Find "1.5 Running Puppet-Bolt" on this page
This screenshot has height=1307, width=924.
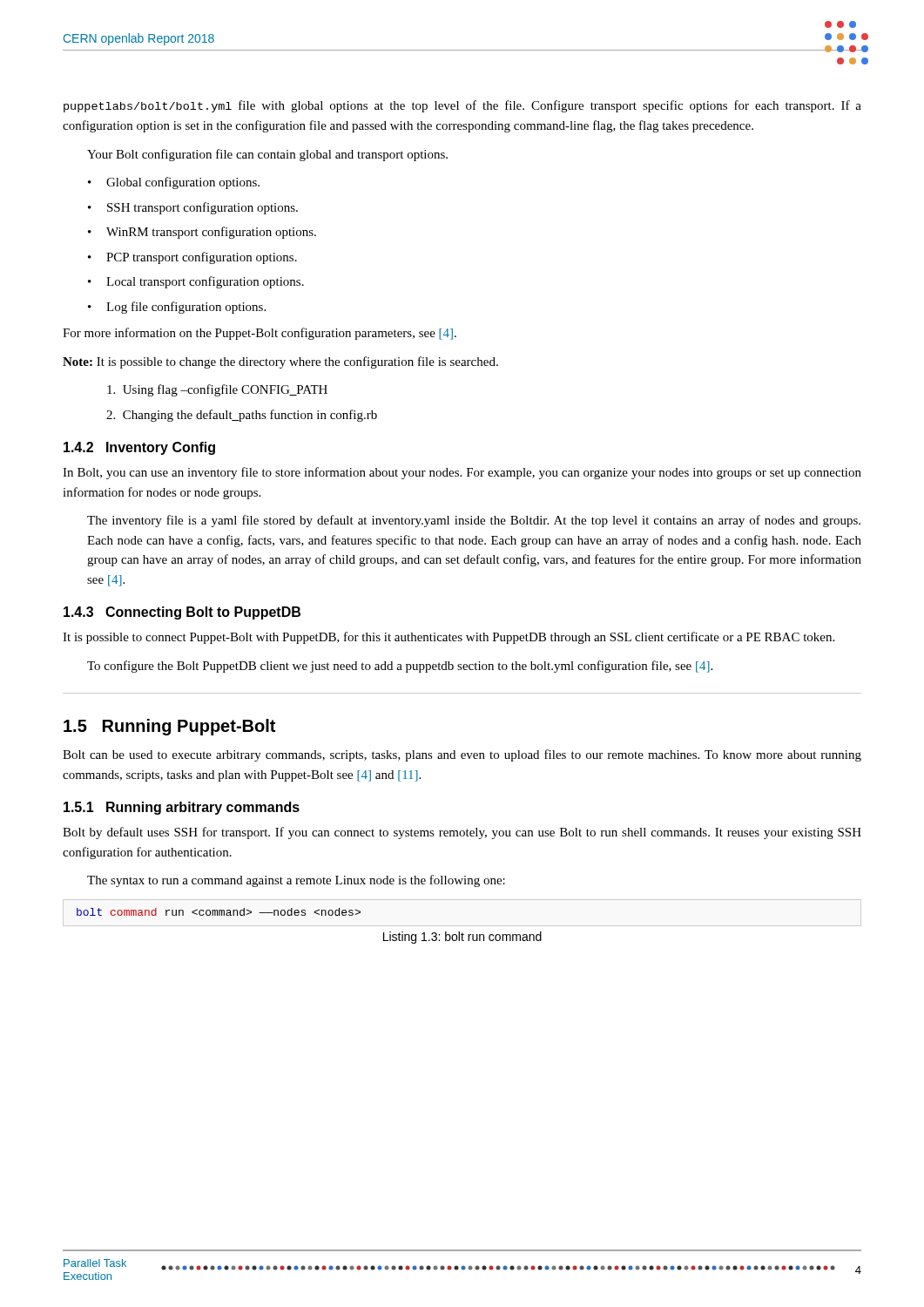[x=169, y=726]
